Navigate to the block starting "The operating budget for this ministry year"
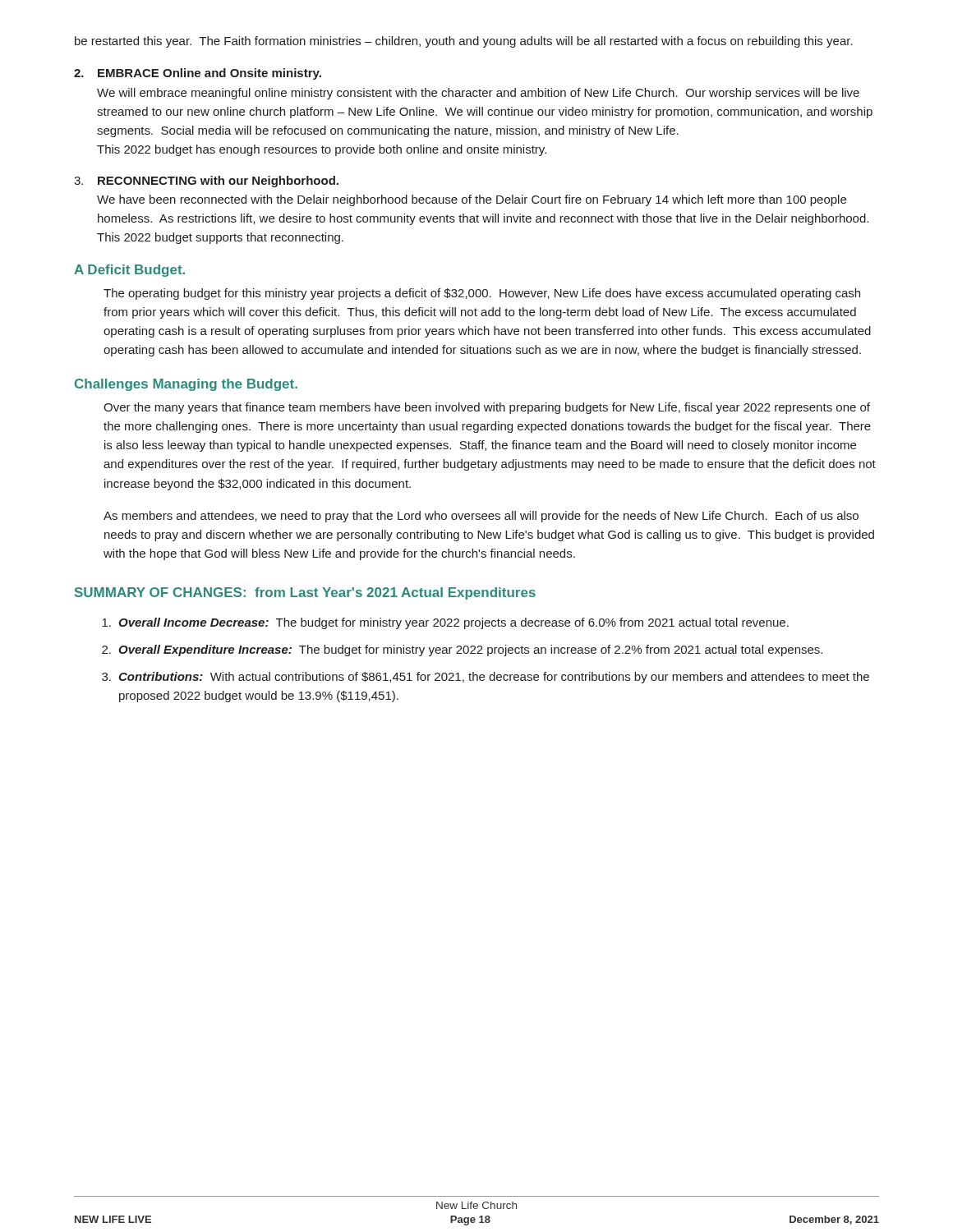Screen dimensions: 1232x953 pos(487,321)
